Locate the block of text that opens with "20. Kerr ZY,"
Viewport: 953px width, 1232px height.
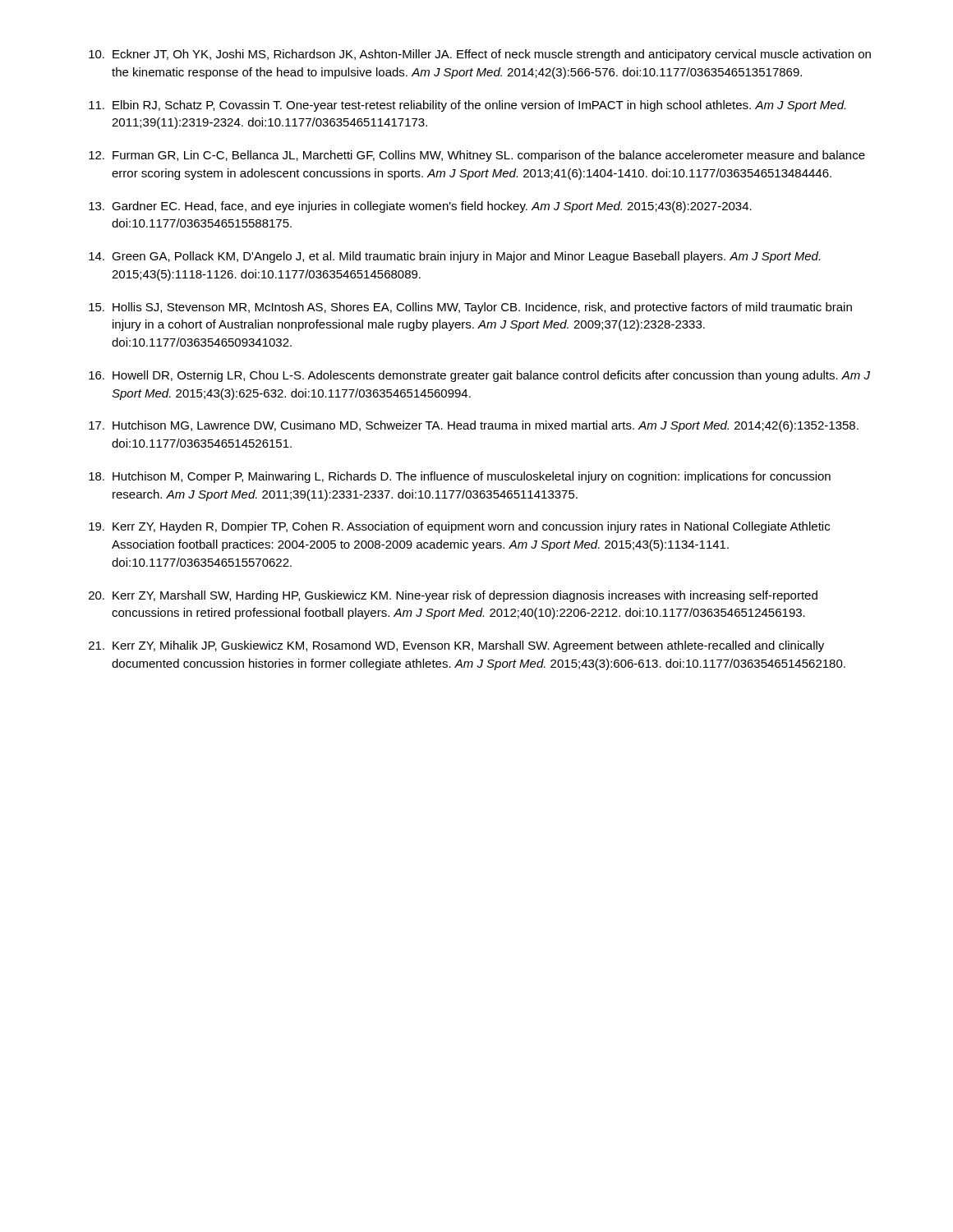click(x=476, y=604)
